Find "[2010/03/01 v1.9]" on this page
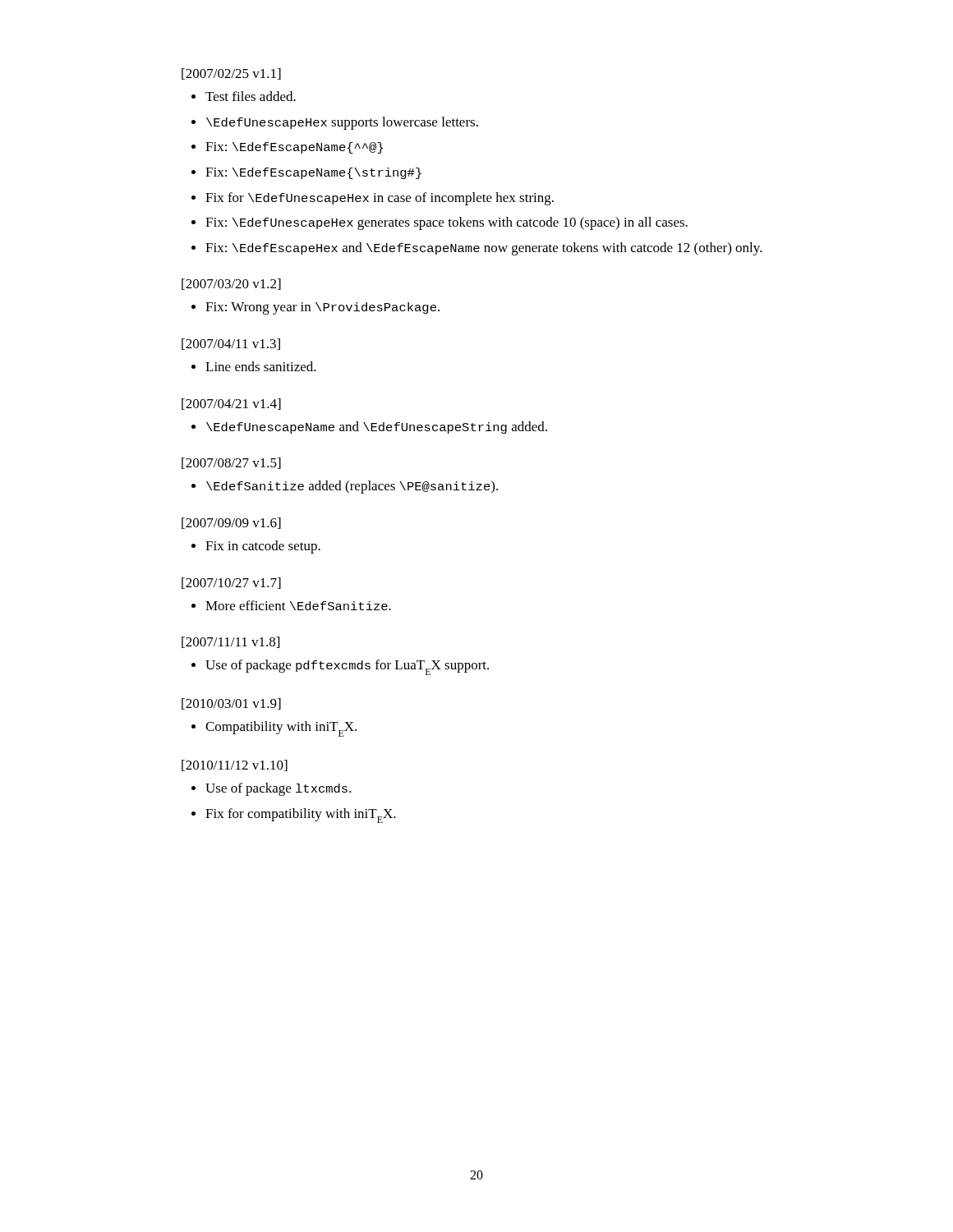The height and width of the screenshot is (1232, 953). click(x=231, y=704)
